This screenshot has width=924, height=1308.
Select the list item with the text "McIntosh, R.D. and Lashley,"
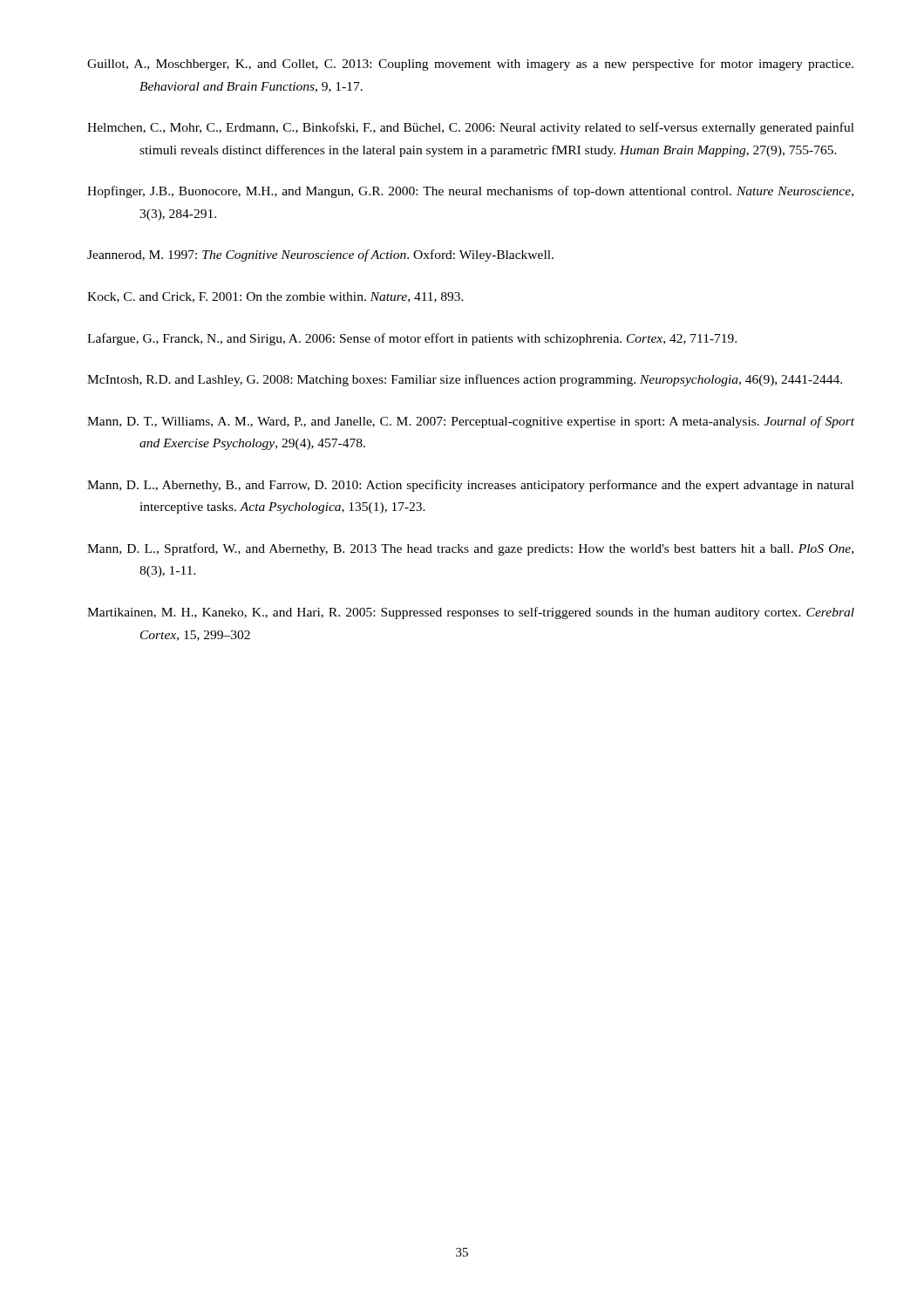tap(465, 379)
